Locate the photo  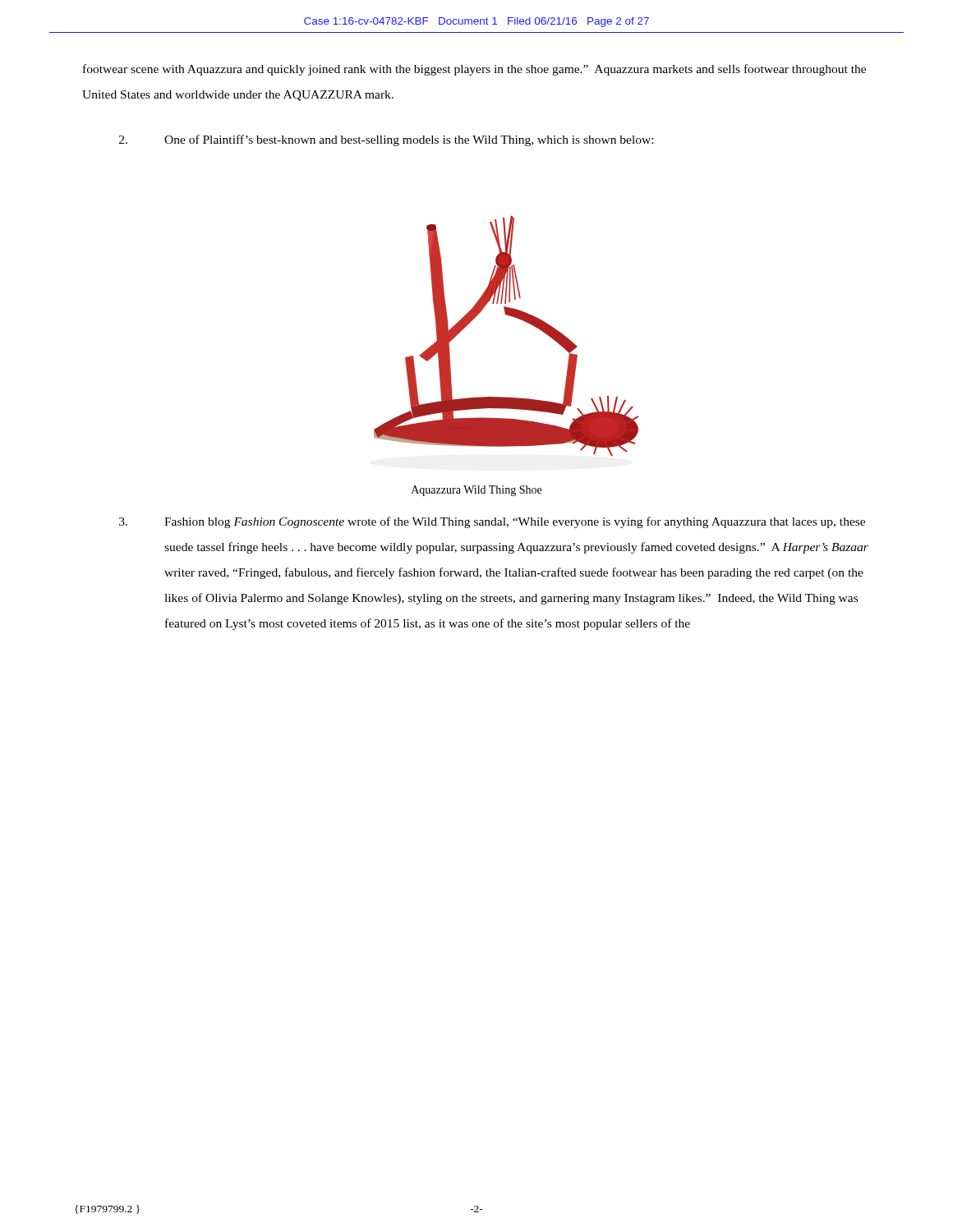pyautogui.click(x=476, y=326)
